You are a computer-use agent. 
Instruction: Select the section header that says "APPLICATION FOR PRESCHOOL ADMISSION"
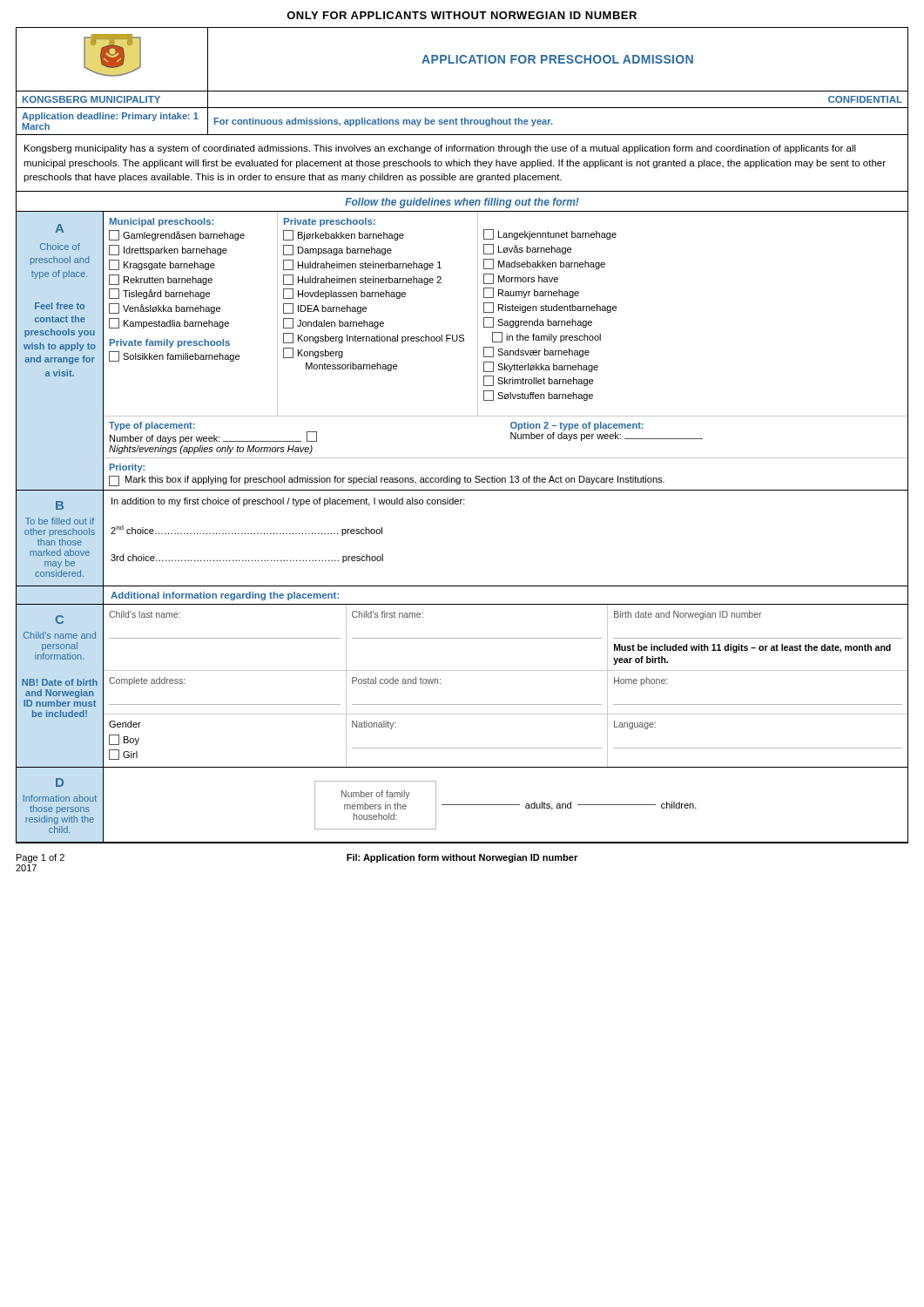click(x=558, y=59)
